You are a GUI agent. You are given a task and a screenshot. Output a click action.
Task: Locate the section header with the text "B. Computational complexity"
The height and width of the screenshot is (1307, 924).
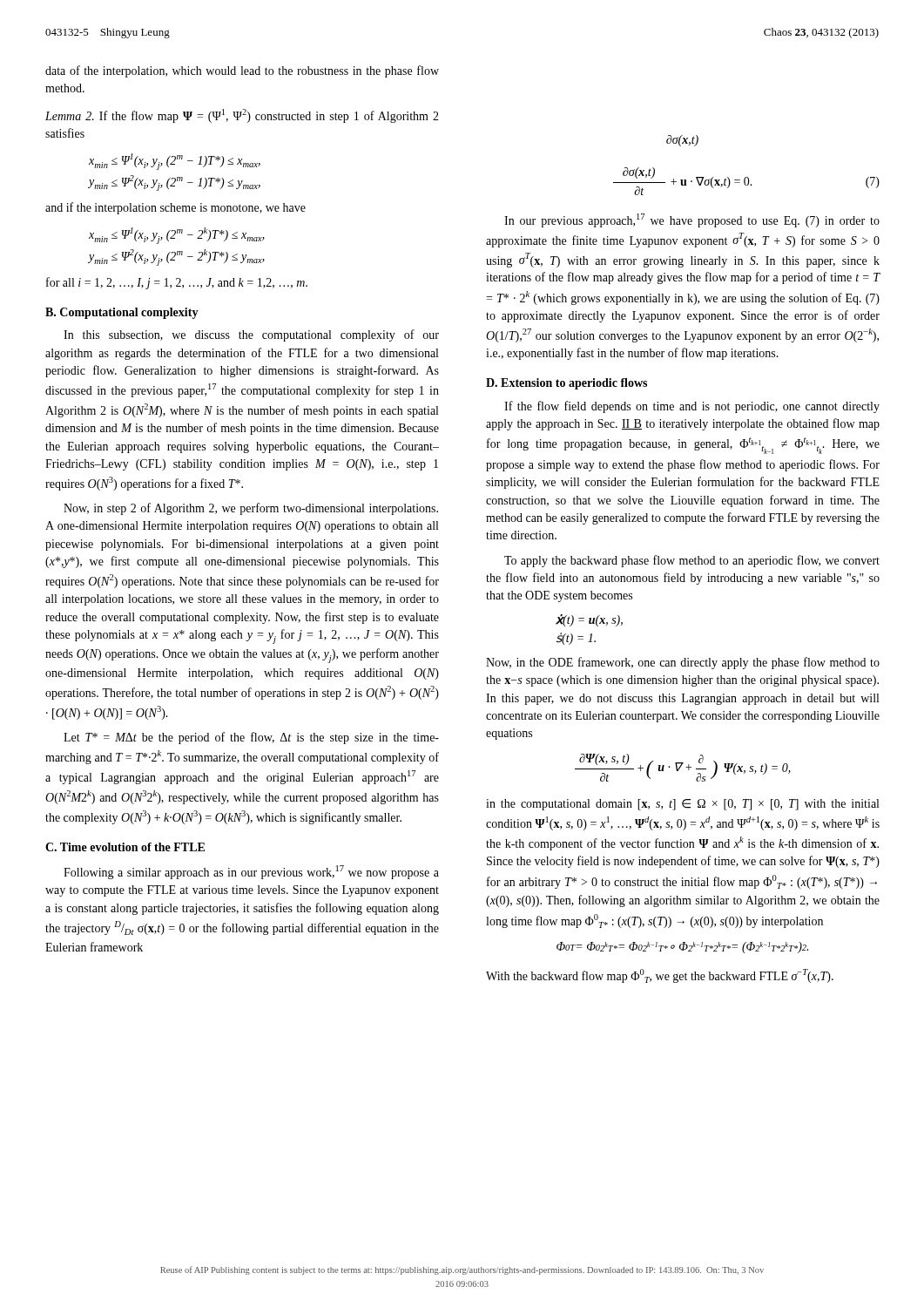pos(122,313)
